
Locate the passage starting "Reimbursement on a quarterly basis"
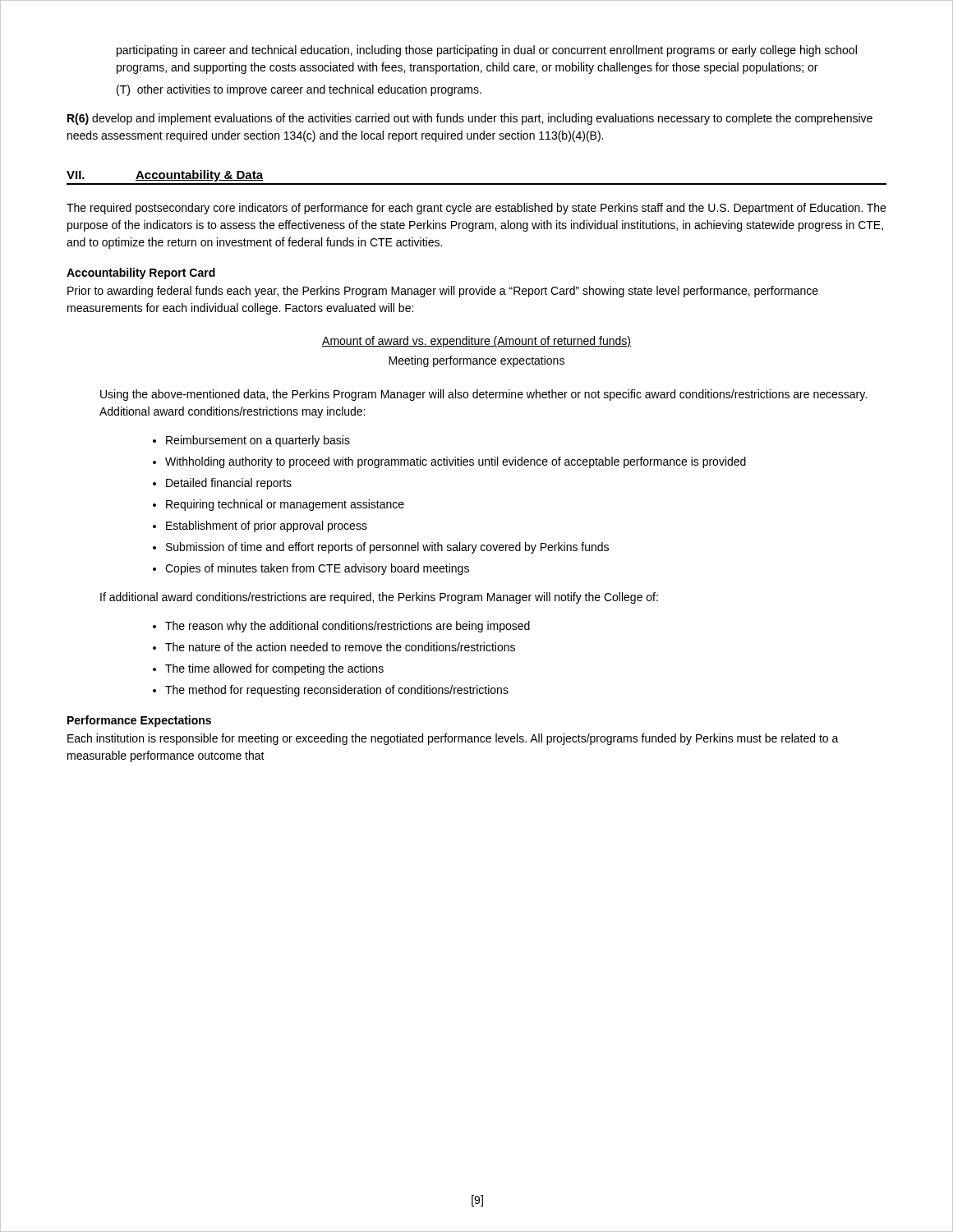coord(258,440)
